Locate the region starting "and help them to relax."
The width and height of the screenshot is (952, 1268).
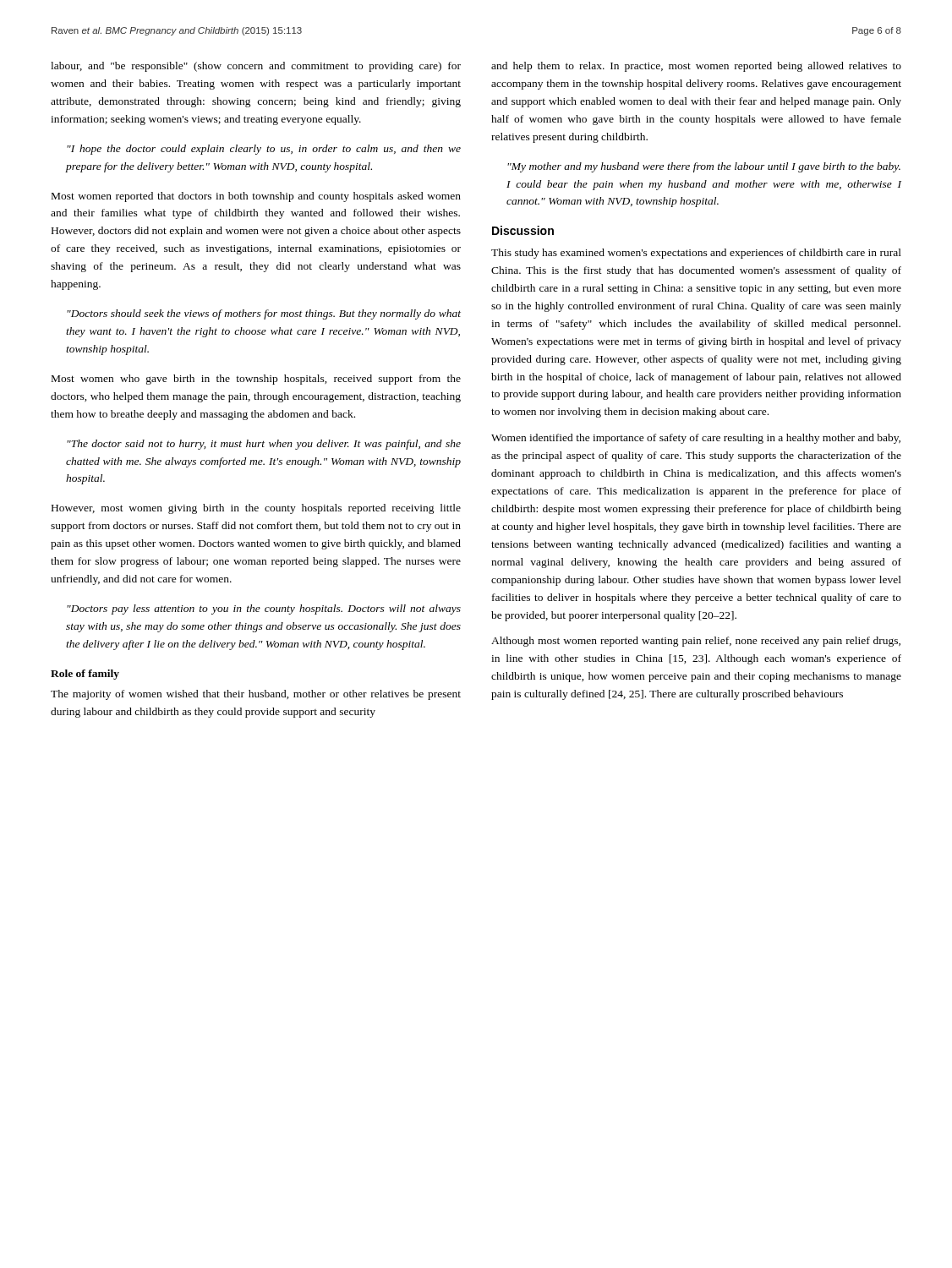pyautogui.click(x=696, y=102)
